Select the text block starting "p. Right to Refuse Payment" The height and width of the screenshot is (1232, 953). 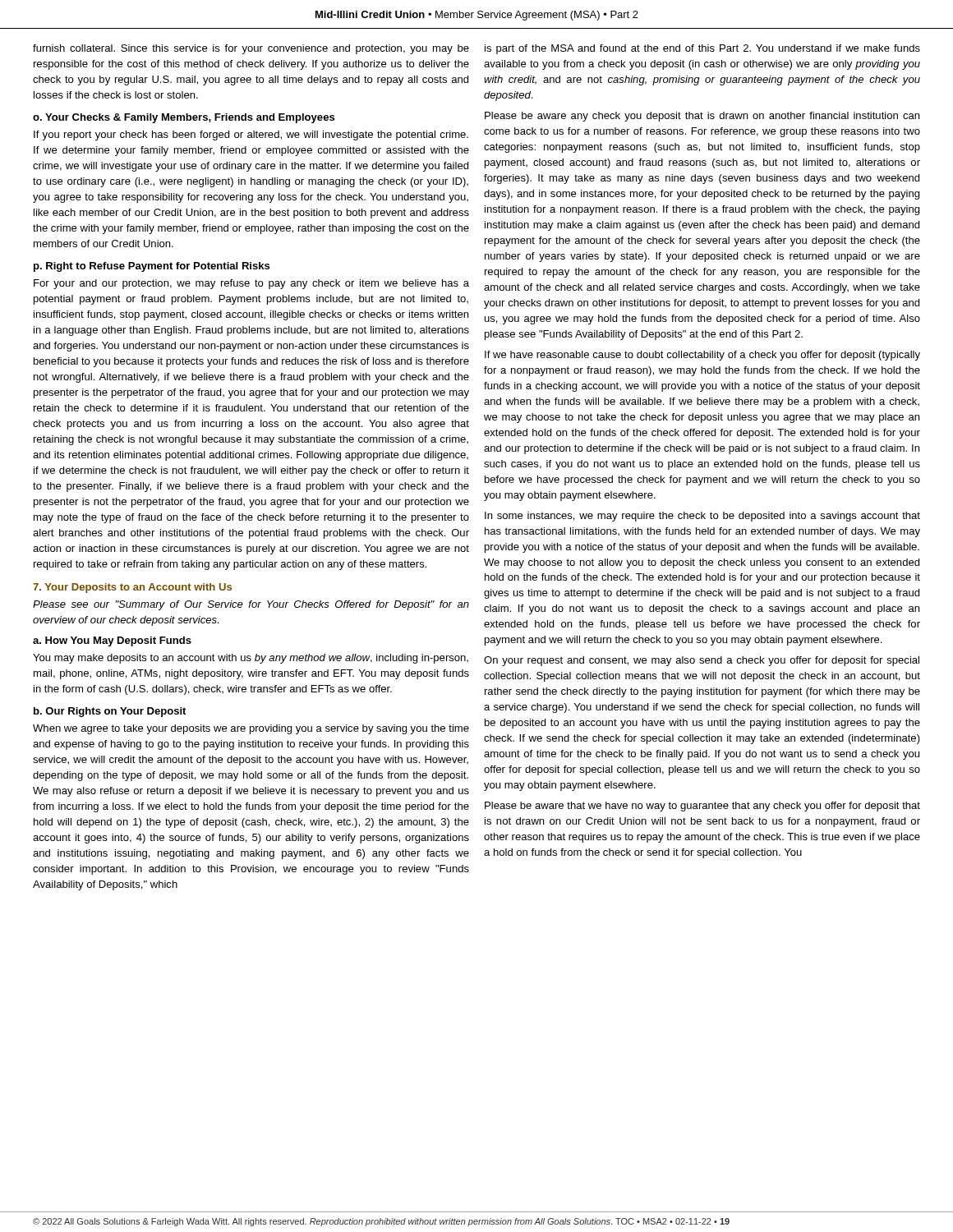[152, 265]
